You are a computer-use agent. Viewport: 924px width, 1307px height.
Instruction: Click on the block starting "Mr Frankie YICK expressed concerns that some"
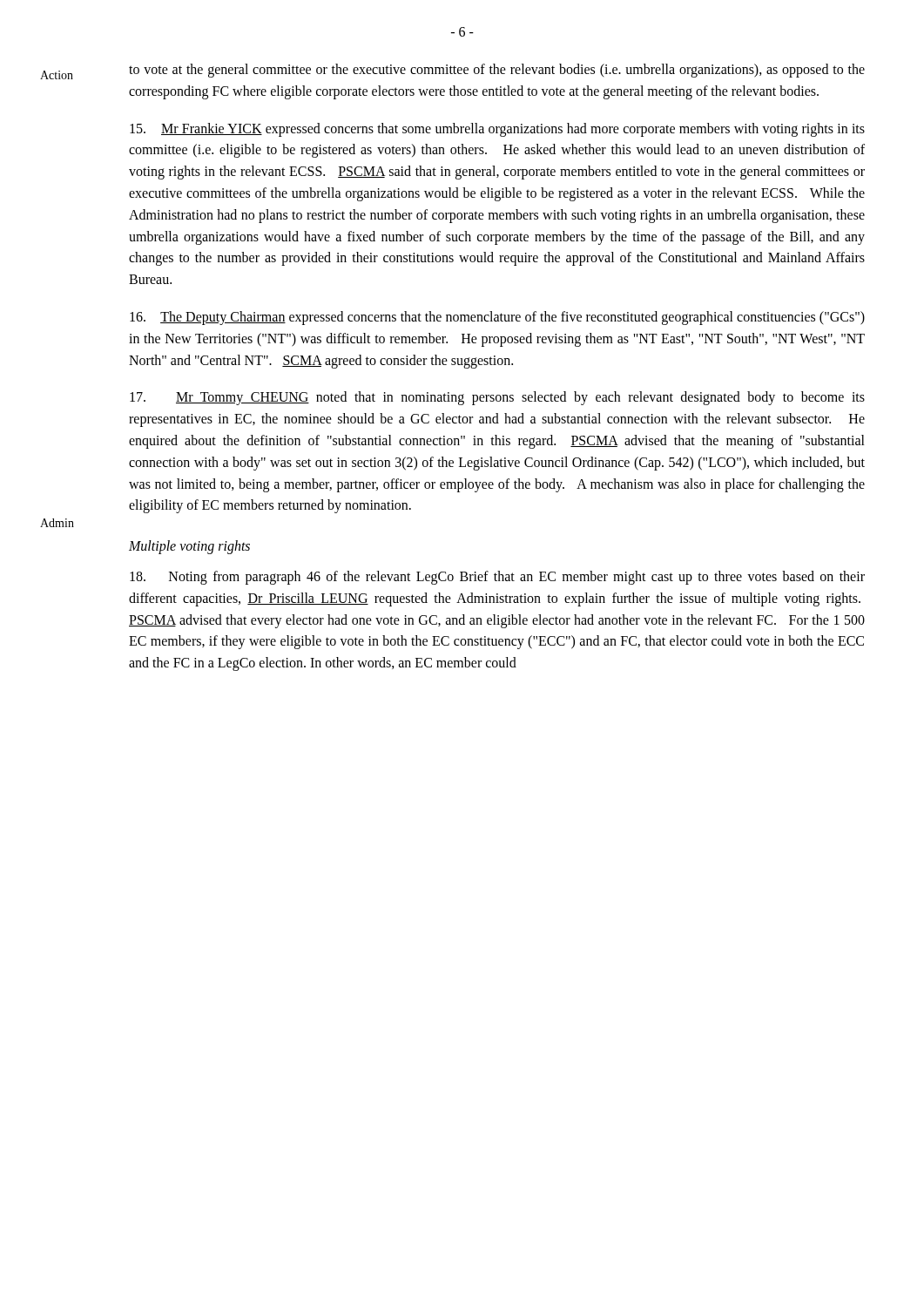pos(497,204)
